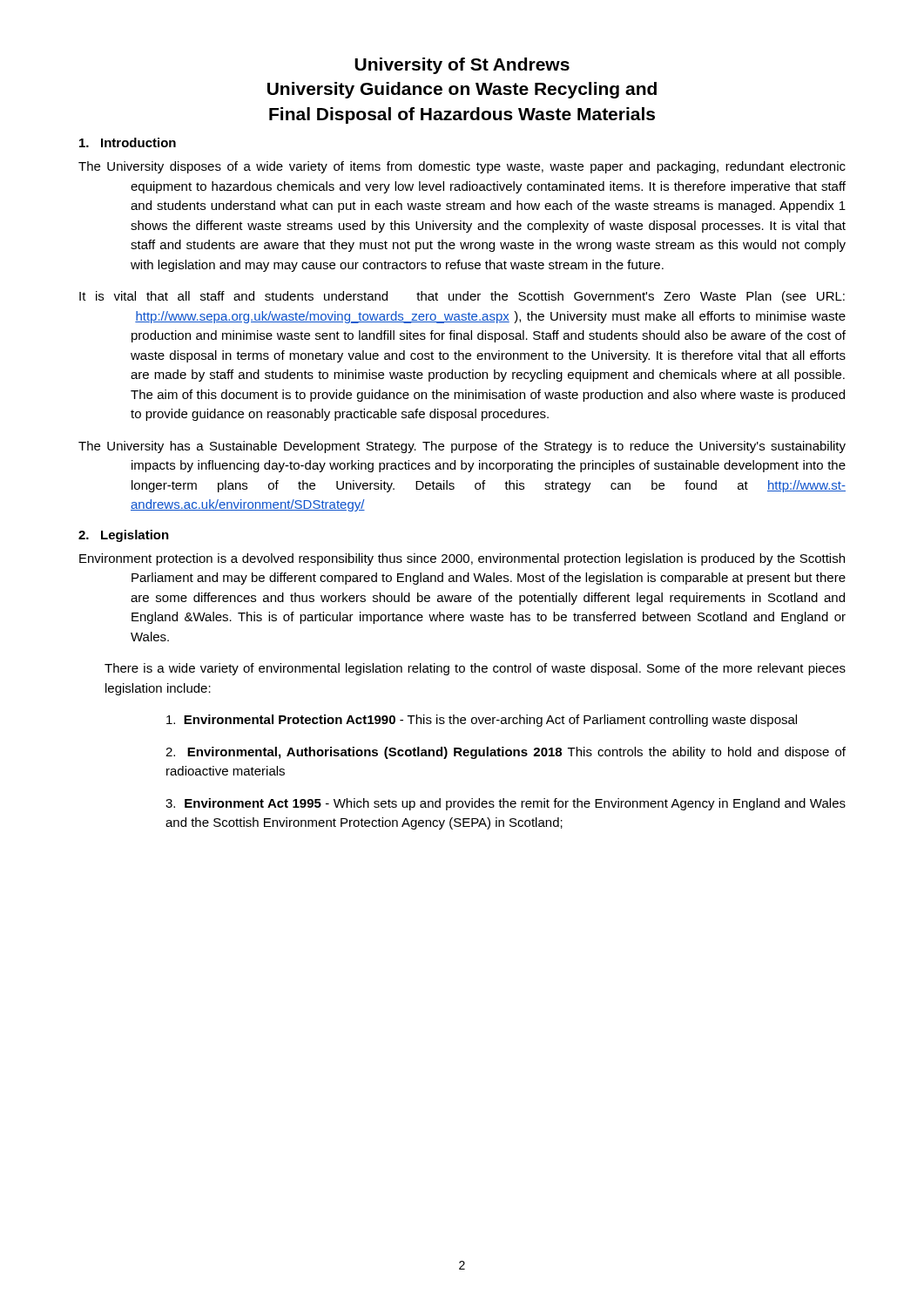924x1307 pixels.
Task: Find the block on this page that starts "2. Environmental, Authorisations (Scotland) Regulations 2018 This"
Action: (506, 761)
